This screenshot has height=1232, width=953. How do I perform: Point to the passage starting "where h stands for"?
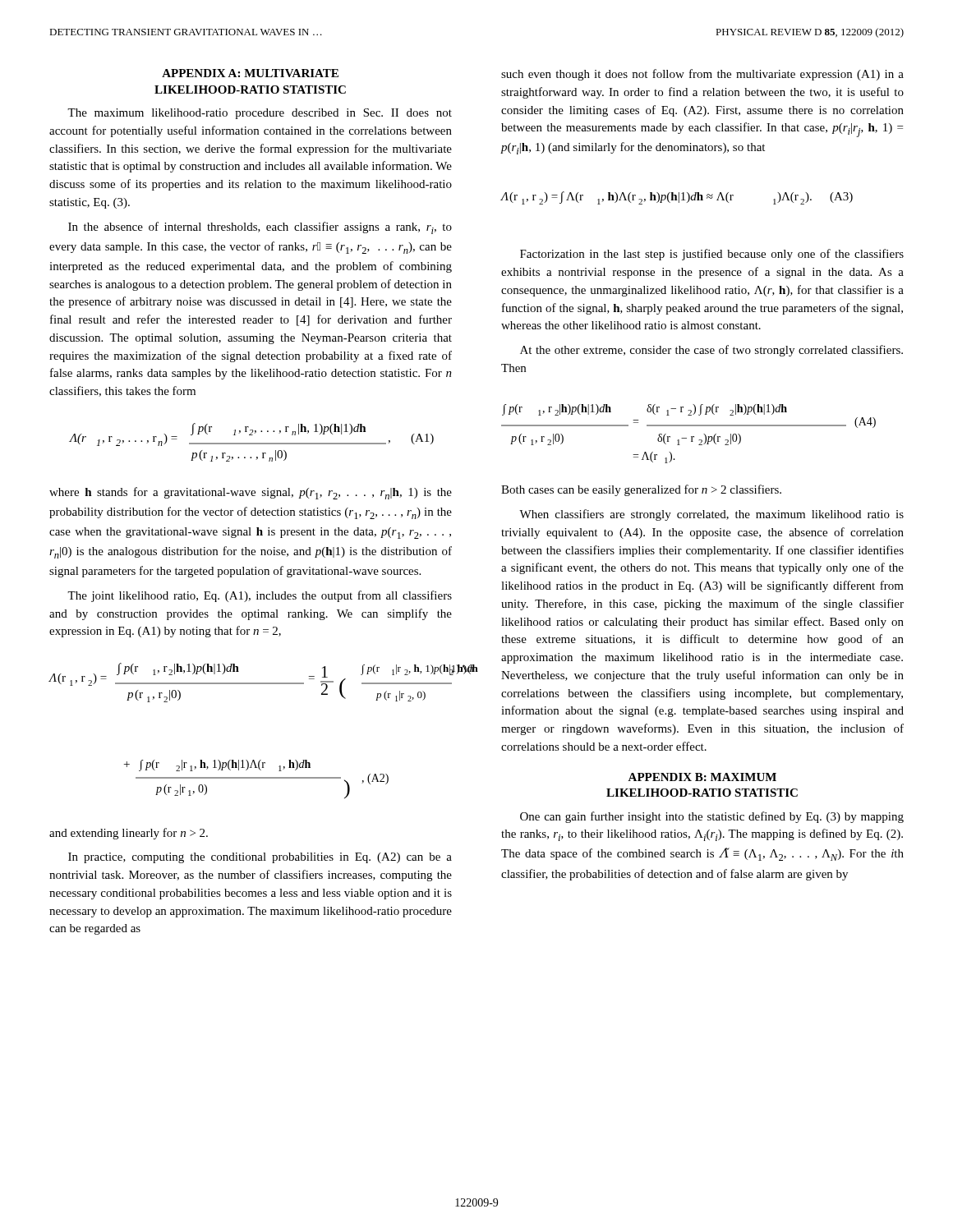click(x=251, y=531)
